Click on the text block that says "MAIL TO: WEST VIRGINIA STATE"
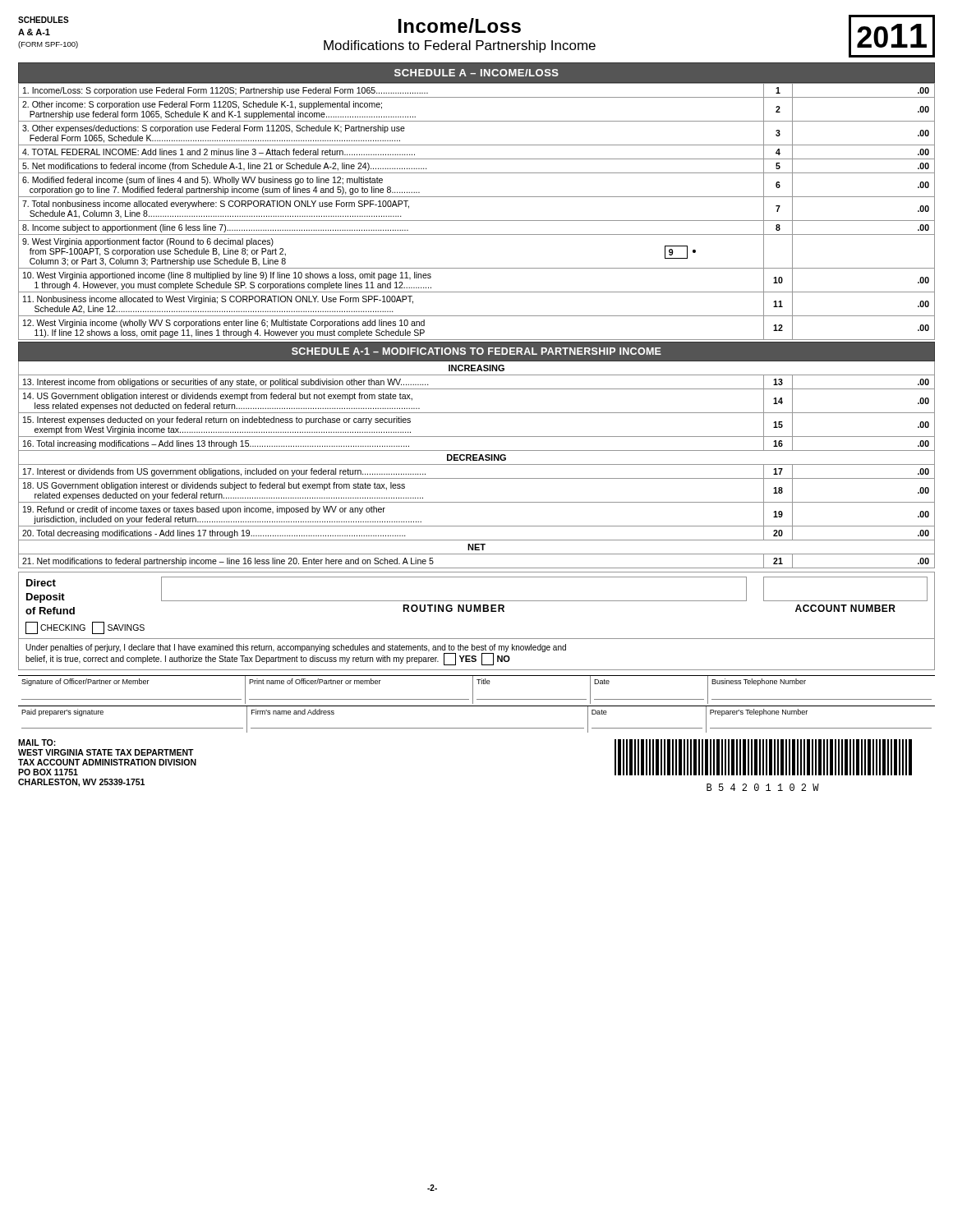953x1232 pixels. point(37,742)
